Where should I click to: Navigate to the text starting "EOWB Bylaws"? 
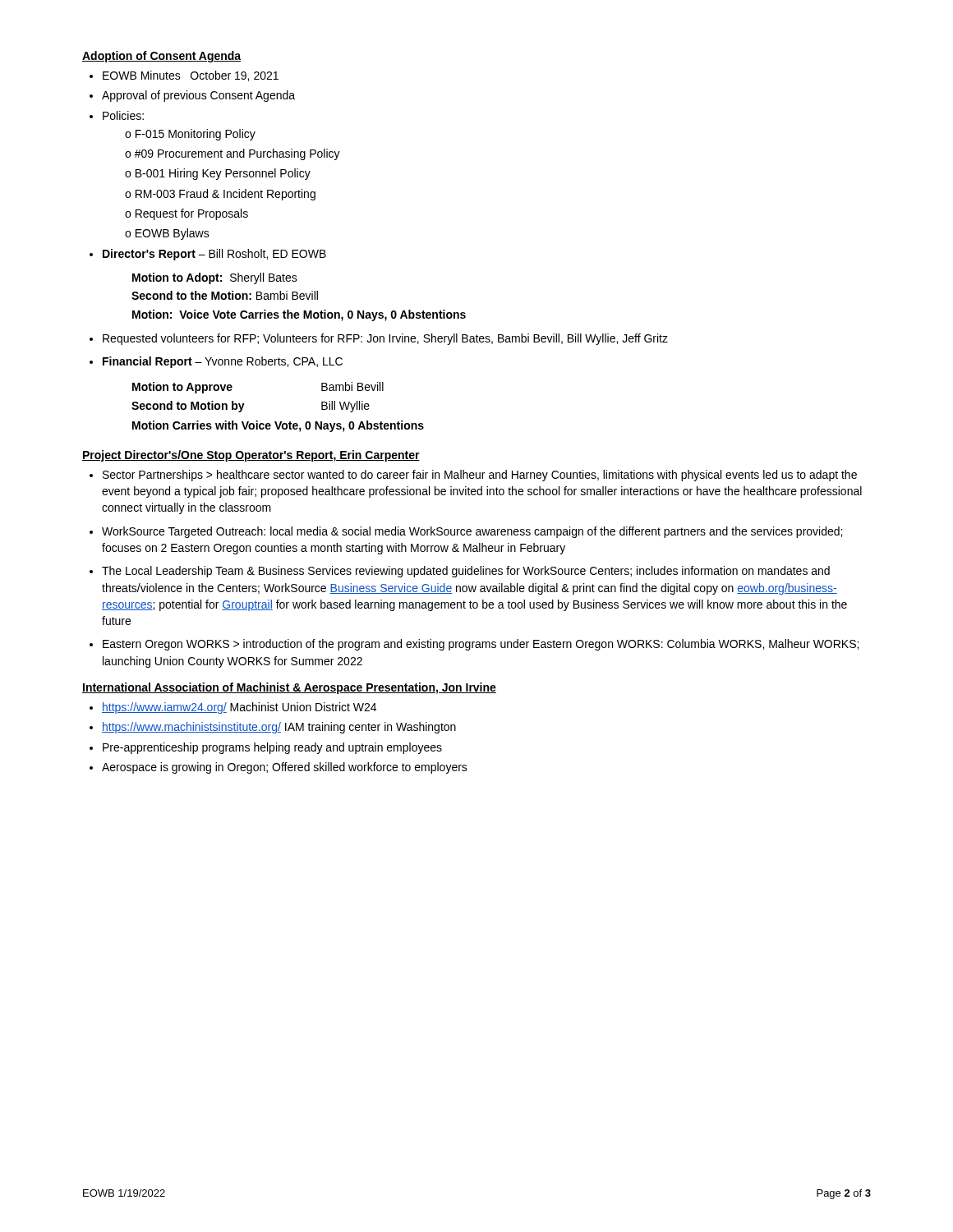coord(172,234)
